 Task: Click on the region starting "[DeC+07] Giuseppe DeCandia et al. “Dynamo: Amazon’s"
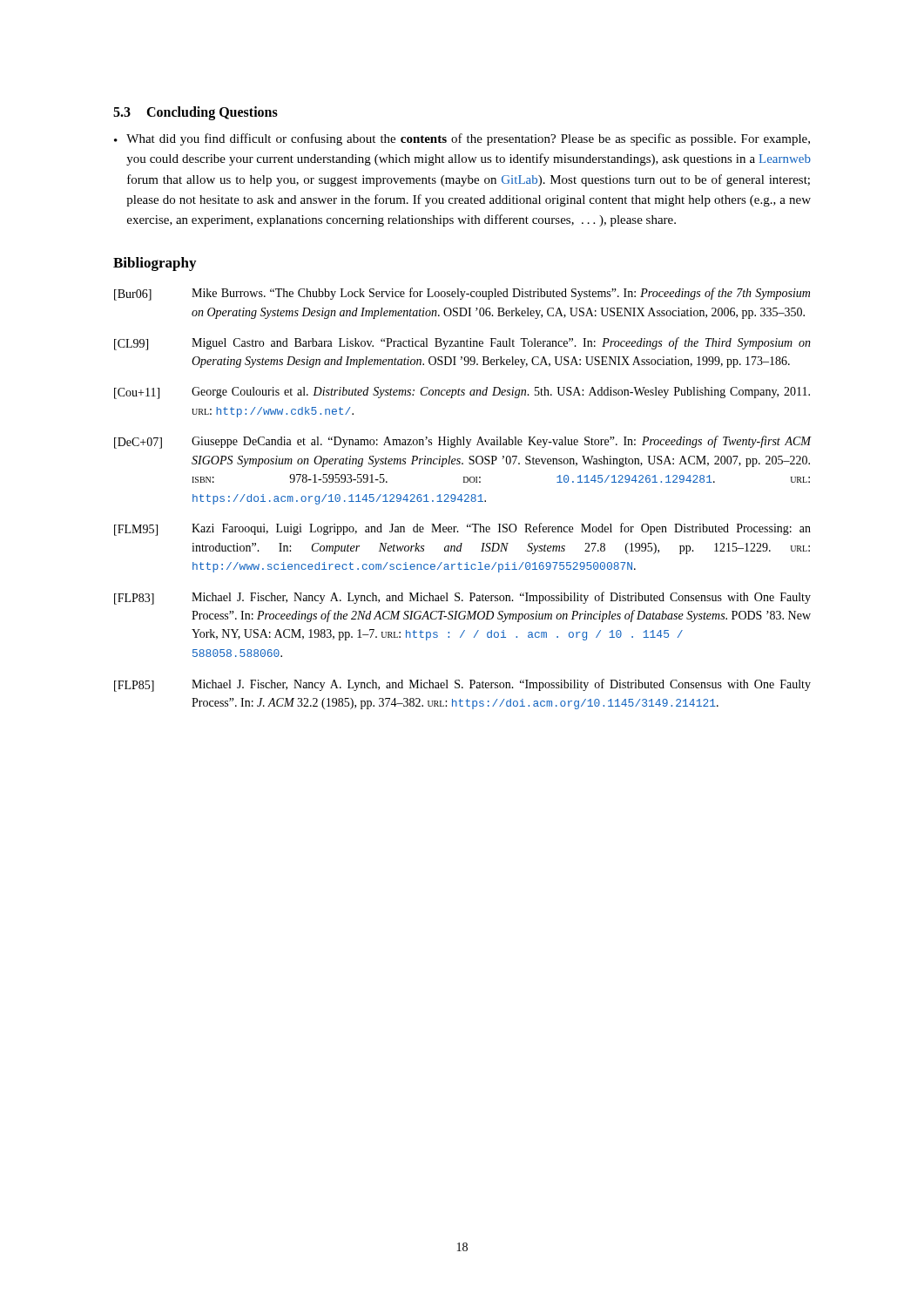click(462, 470)
